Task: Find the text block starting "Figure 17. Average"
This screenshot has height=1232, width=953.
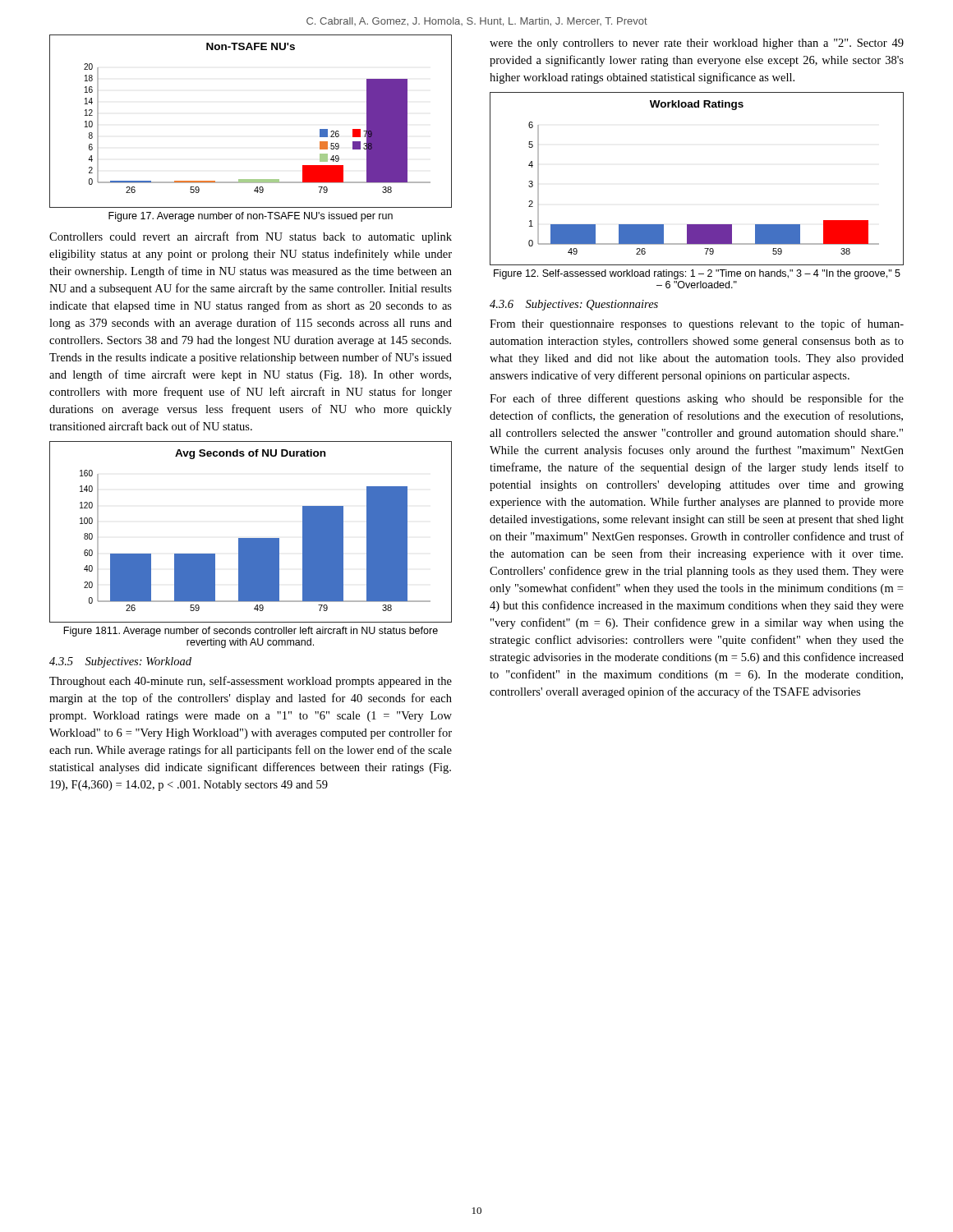Action: pos(251,216)
